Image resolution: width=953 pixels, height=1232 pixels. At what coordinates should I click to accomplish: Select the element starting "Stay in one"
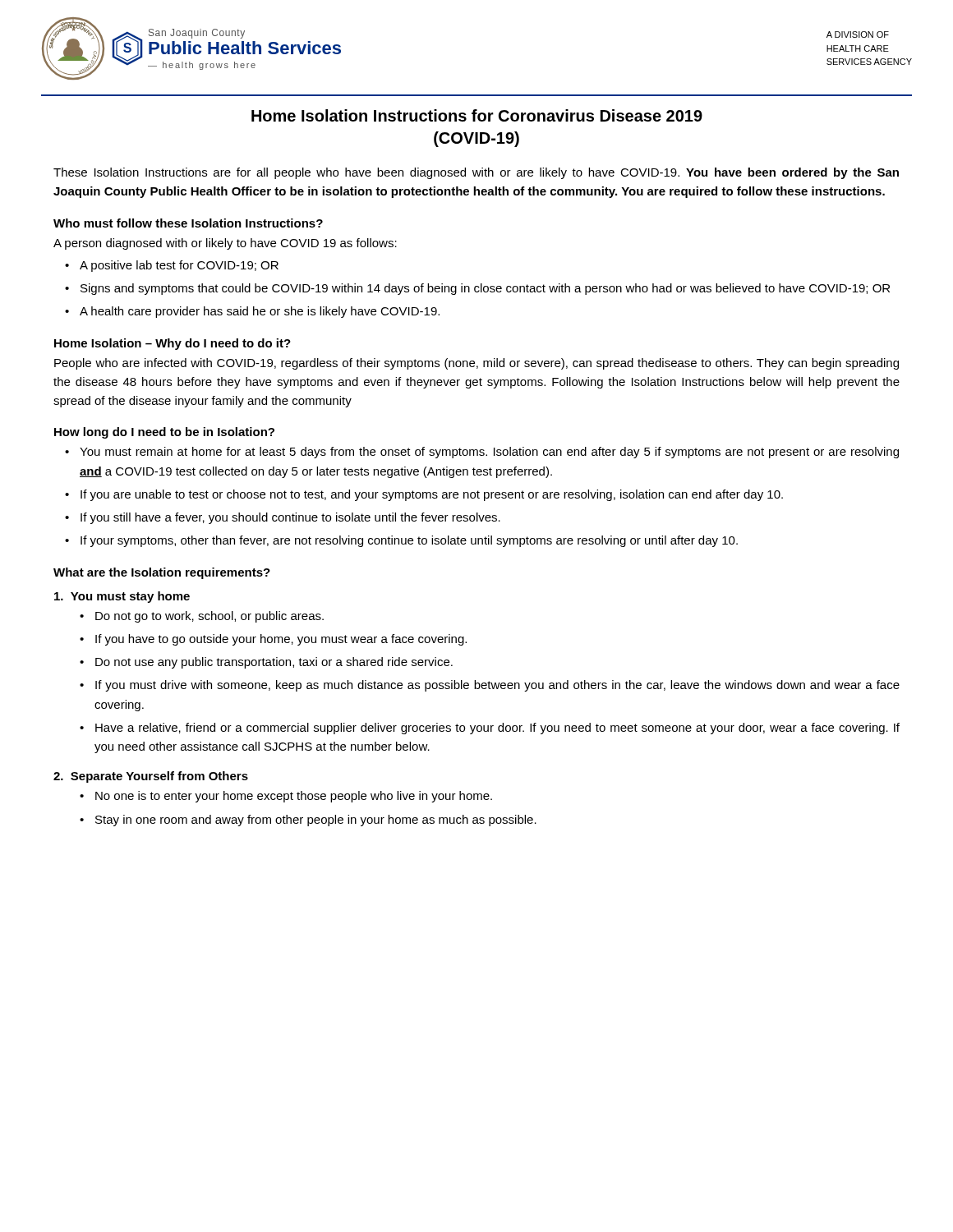point(316,819)
